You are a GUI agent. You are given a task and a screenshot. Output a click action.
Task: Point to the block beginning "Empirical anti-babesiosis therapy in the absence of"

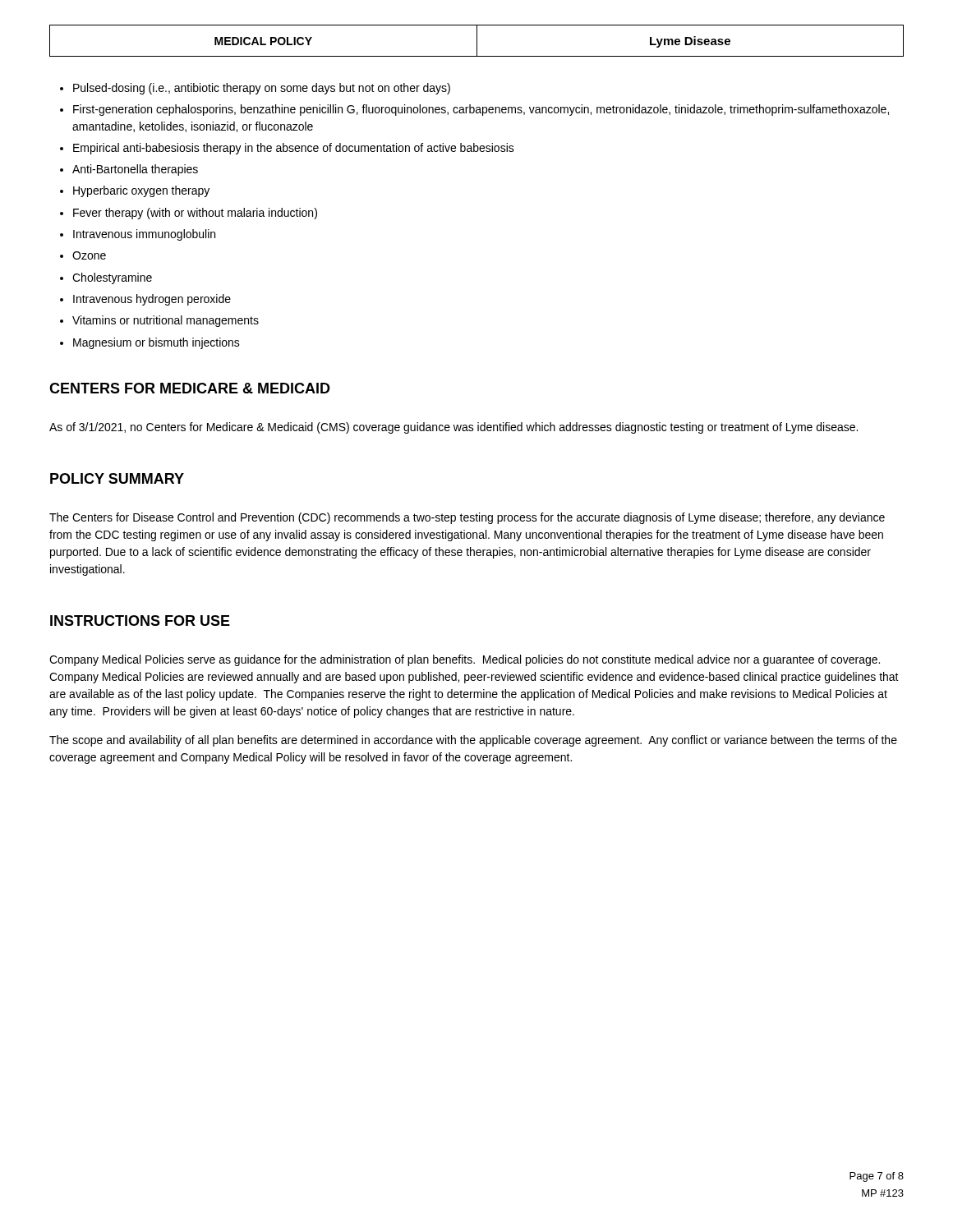(488, 148)
